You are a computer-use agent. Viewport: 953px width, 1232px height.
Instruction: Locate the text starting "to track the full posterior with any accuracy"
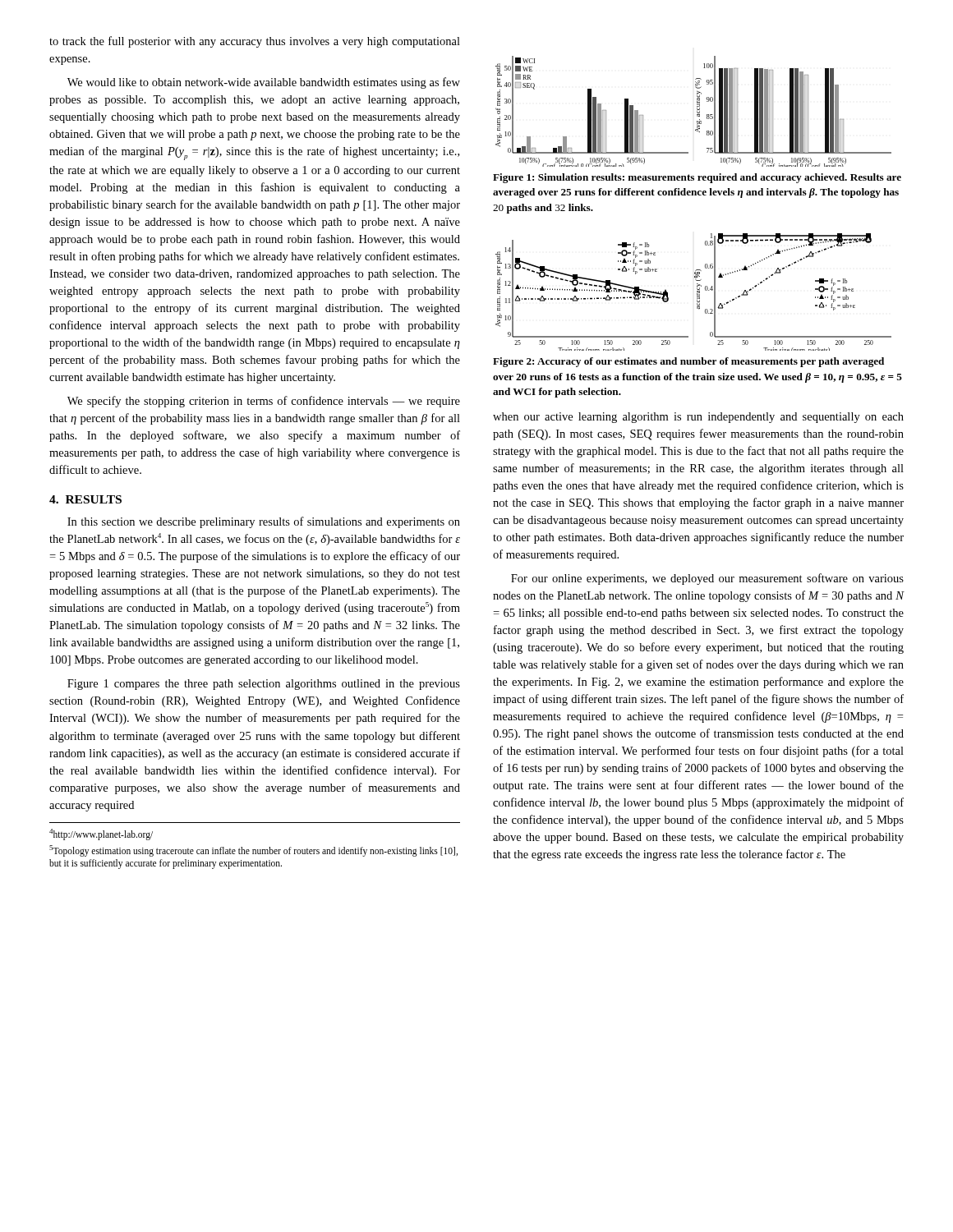[255, 256]
